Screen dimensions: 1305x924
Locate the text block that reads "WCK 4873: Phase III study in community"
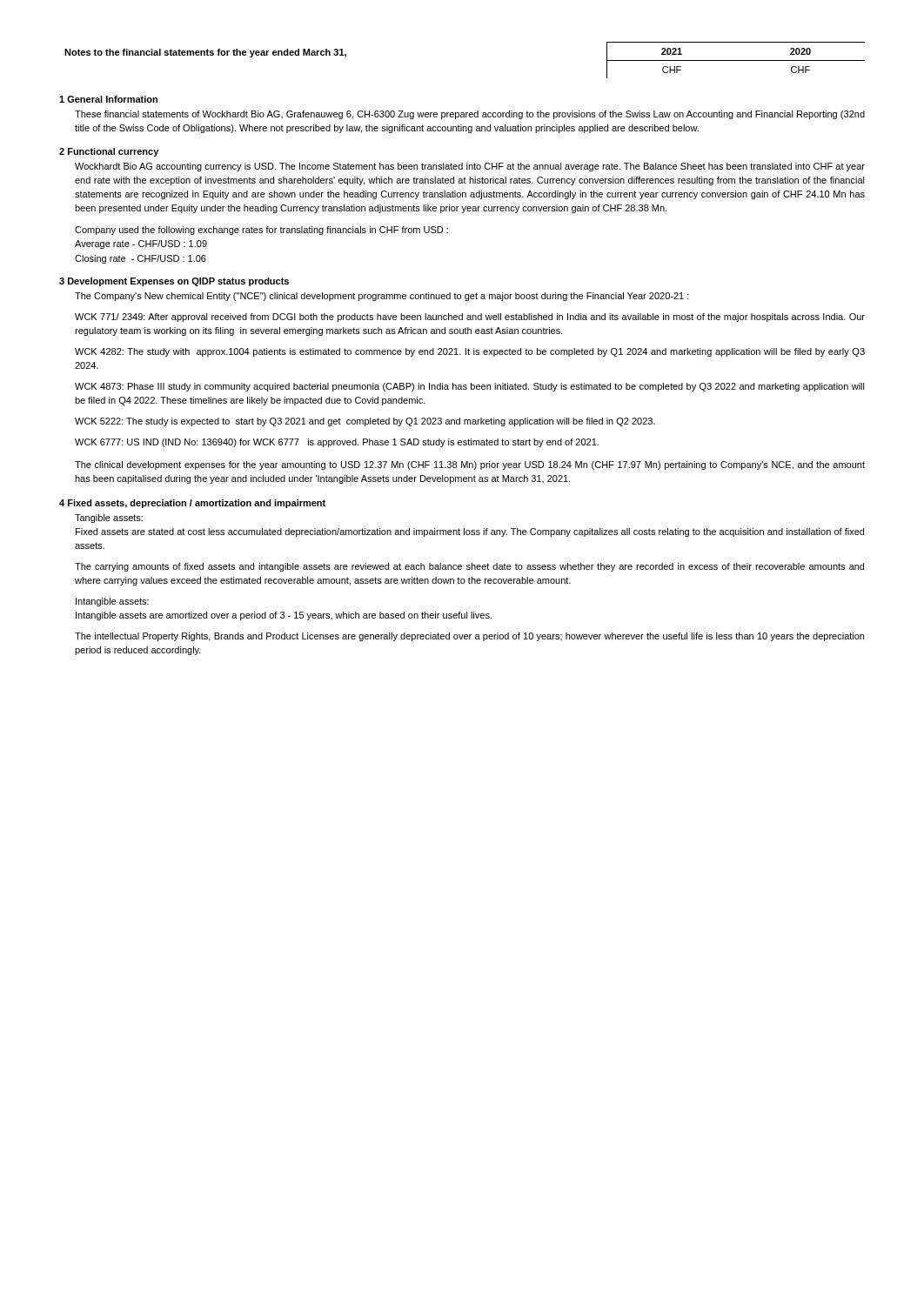[470, 393]
